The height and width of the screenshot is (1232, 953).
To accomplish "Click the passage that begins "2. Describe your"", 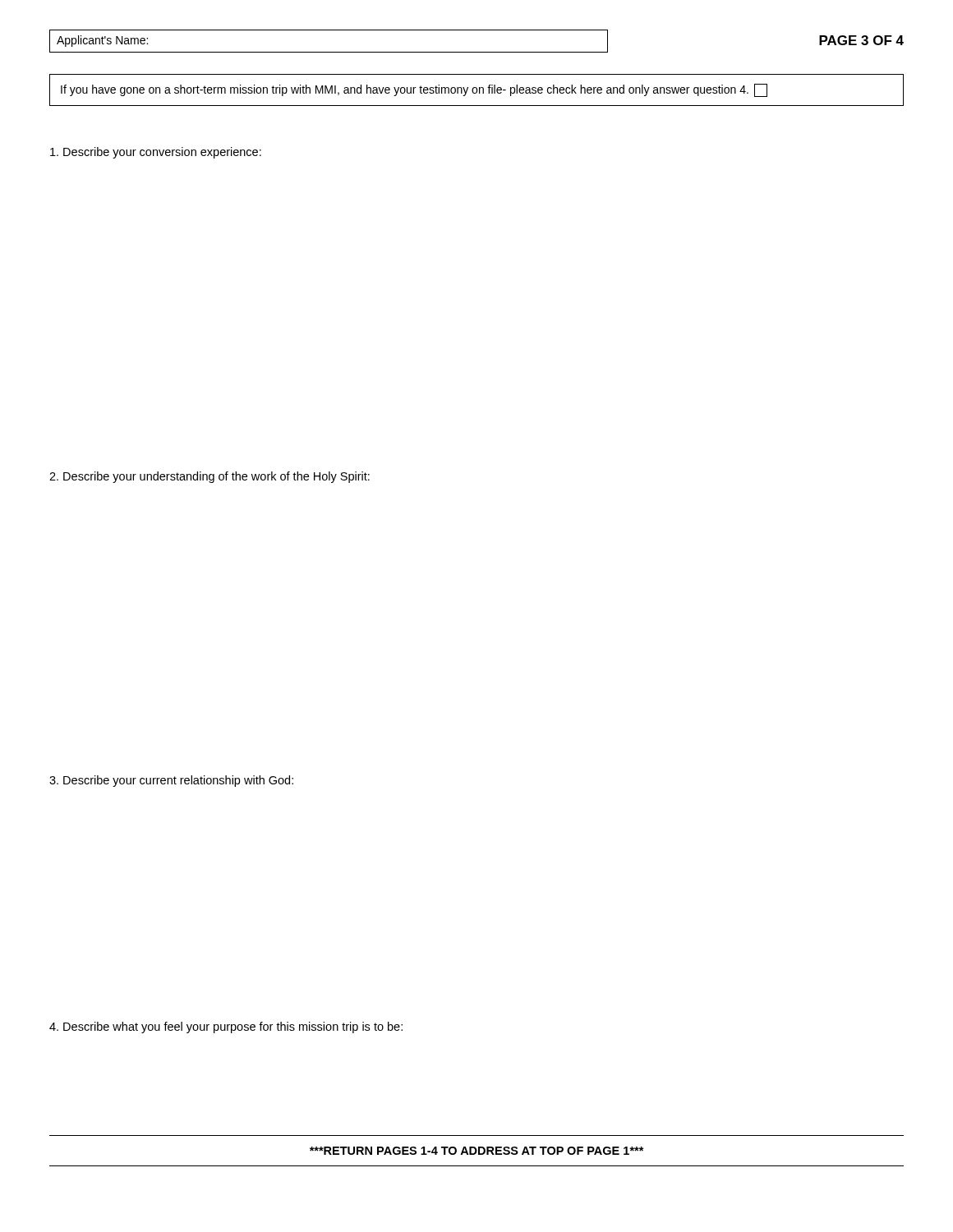I will pos(210,476).
